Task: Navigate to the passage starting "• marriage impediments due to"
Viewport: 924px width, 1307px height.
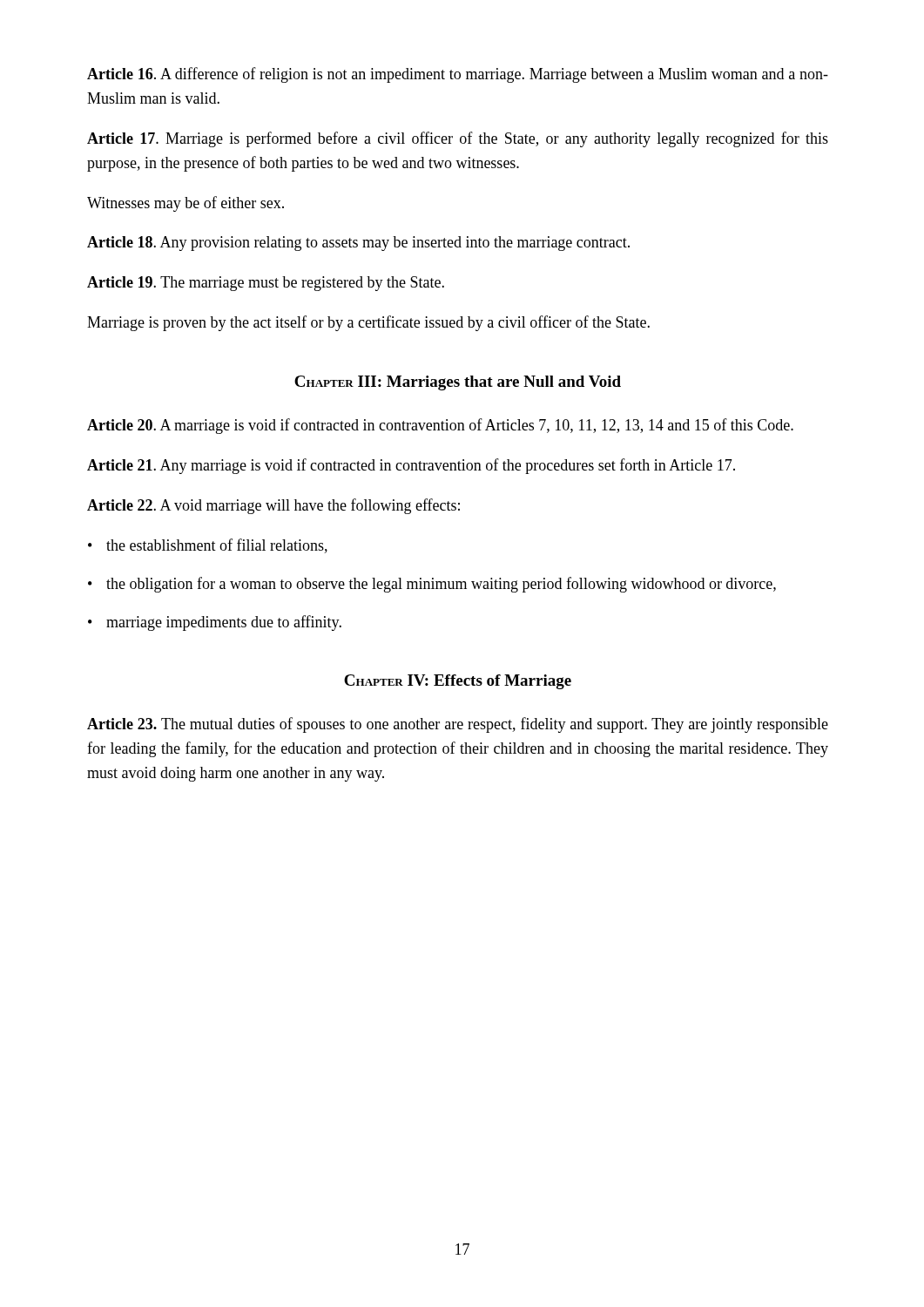Action: [x=215, y=623]
